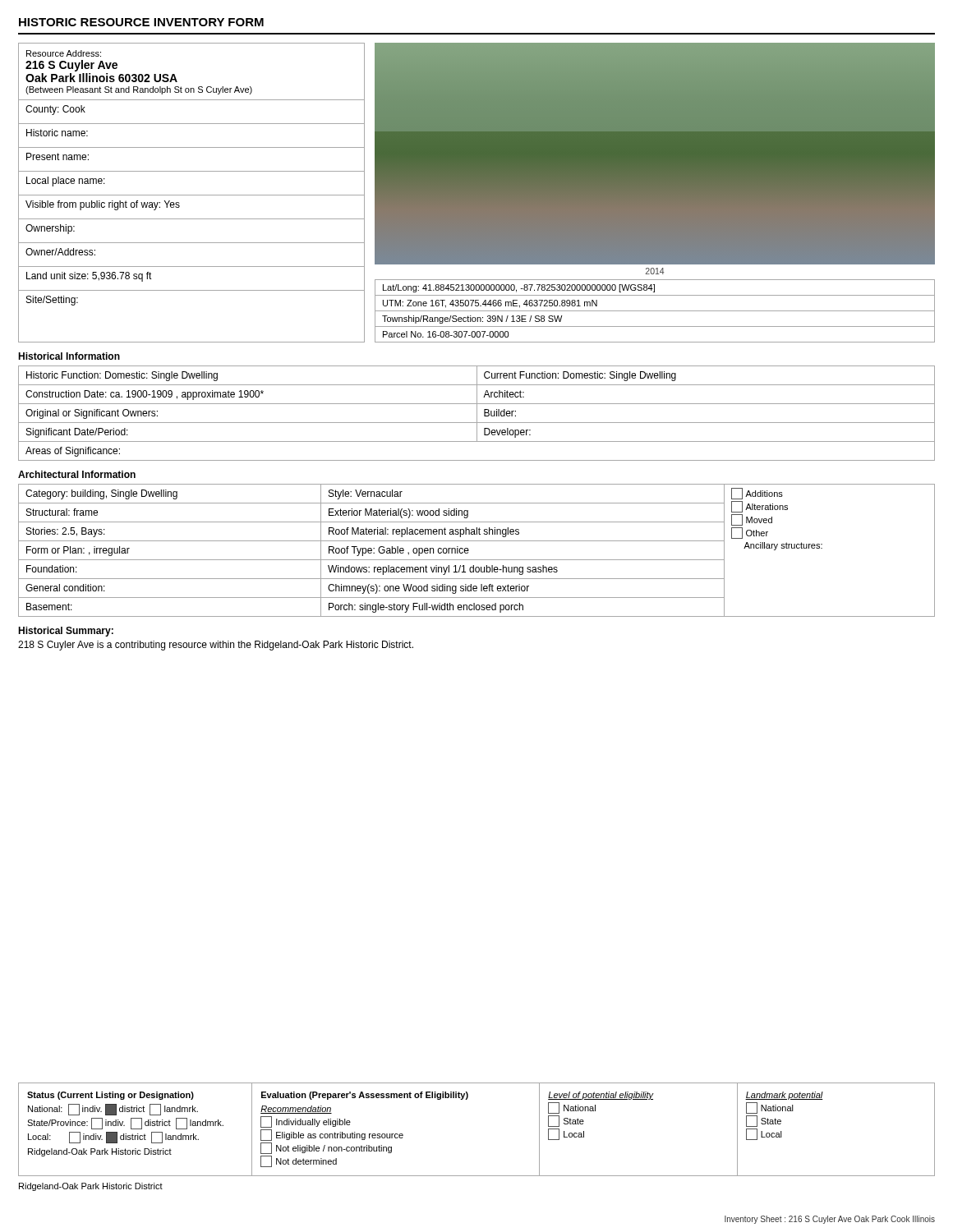Locate the block of text that opens with "Landmark potential National"
This screenshot has width=953, height=1232.
pyautogui.click(x=784, y=1096)
